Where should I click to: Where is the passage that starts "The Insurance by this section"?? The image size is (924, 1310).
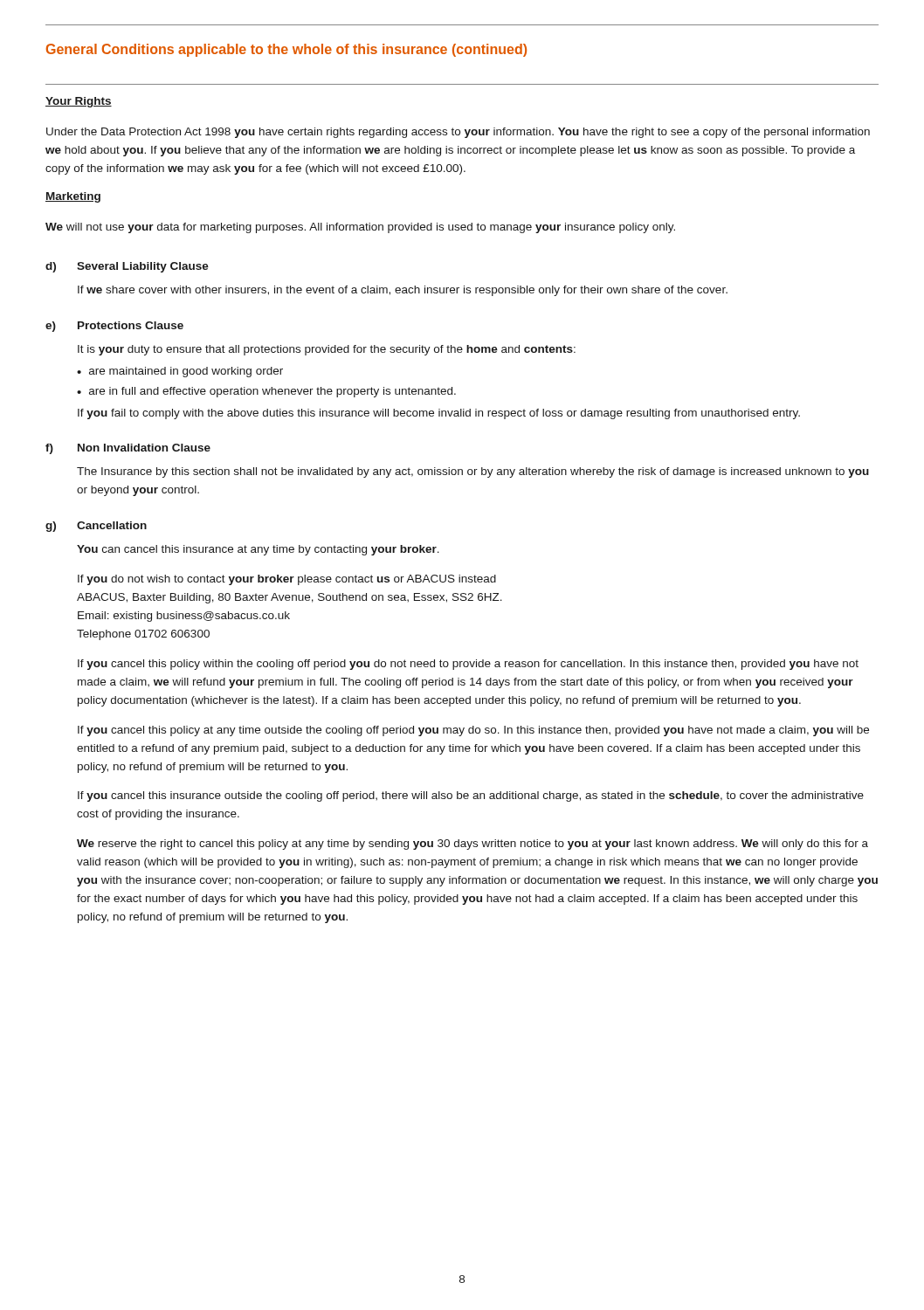[x=478, y=481]
